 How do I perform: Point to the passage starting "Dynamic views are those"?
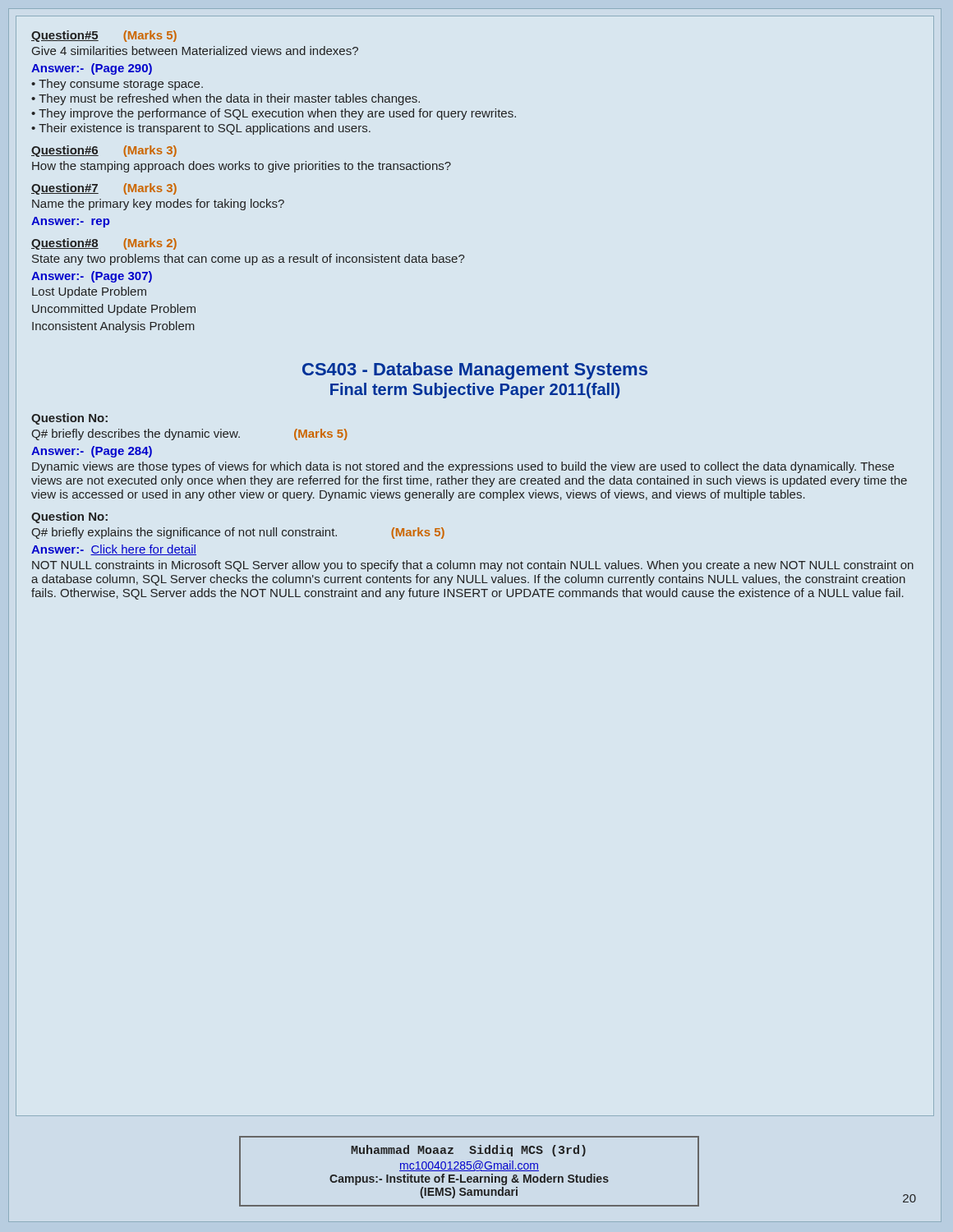[469, 480]
